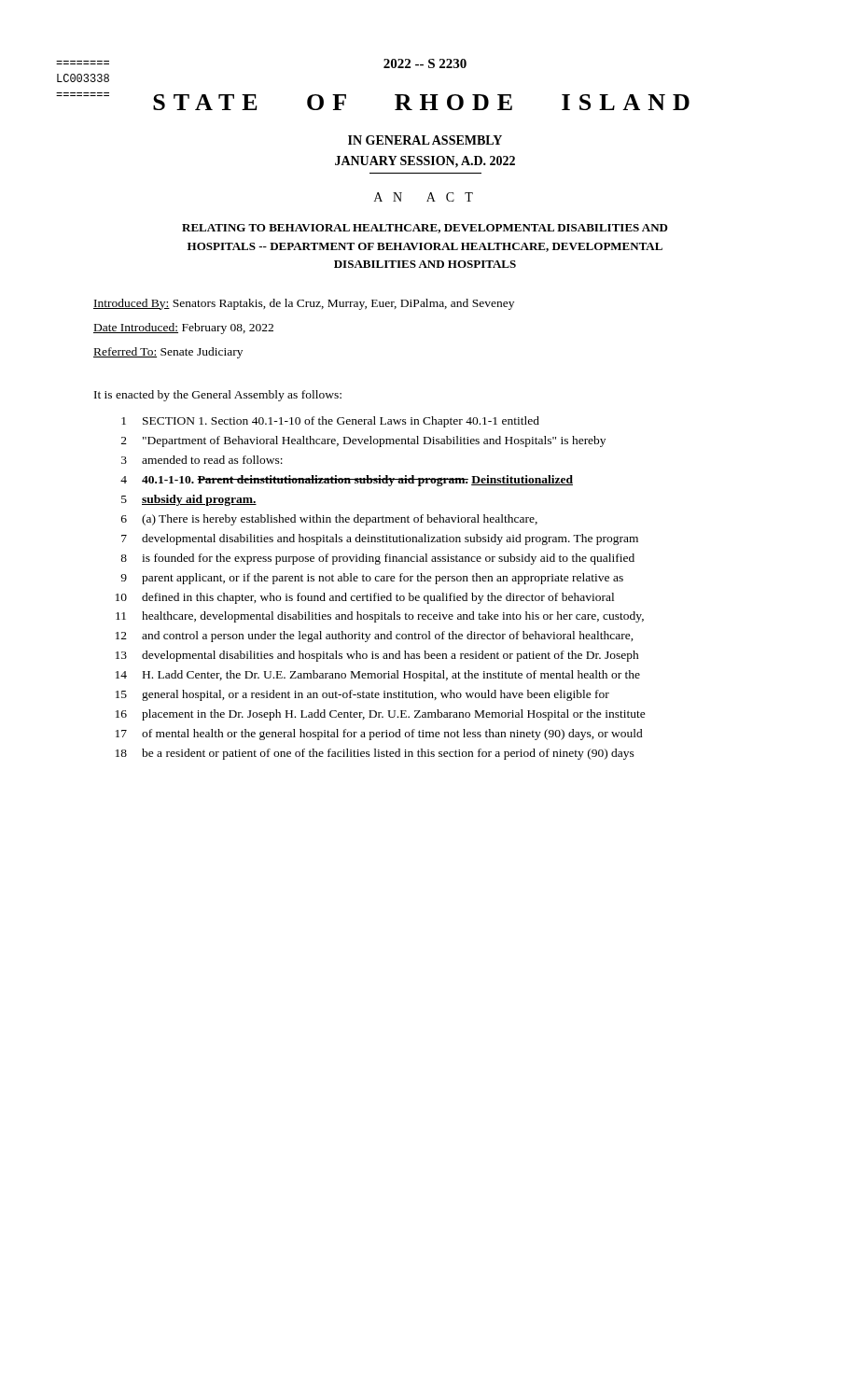Point to "STATE OF RHODE ISLAND"
This screenshot has width=850, height=1400.
coord(425,102)
